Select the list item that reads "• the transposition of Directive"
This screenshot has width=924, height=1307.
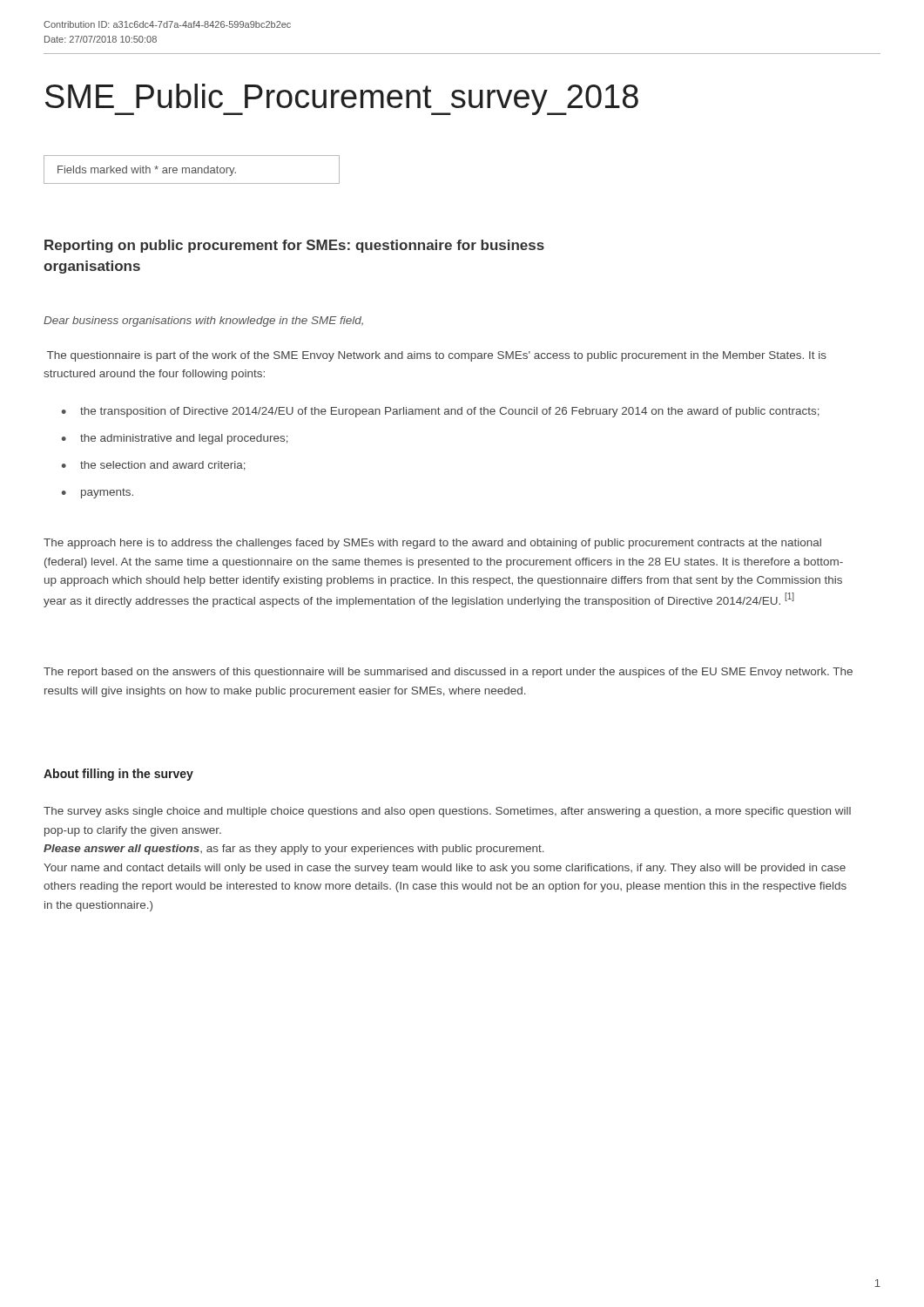tap(440, 413)
